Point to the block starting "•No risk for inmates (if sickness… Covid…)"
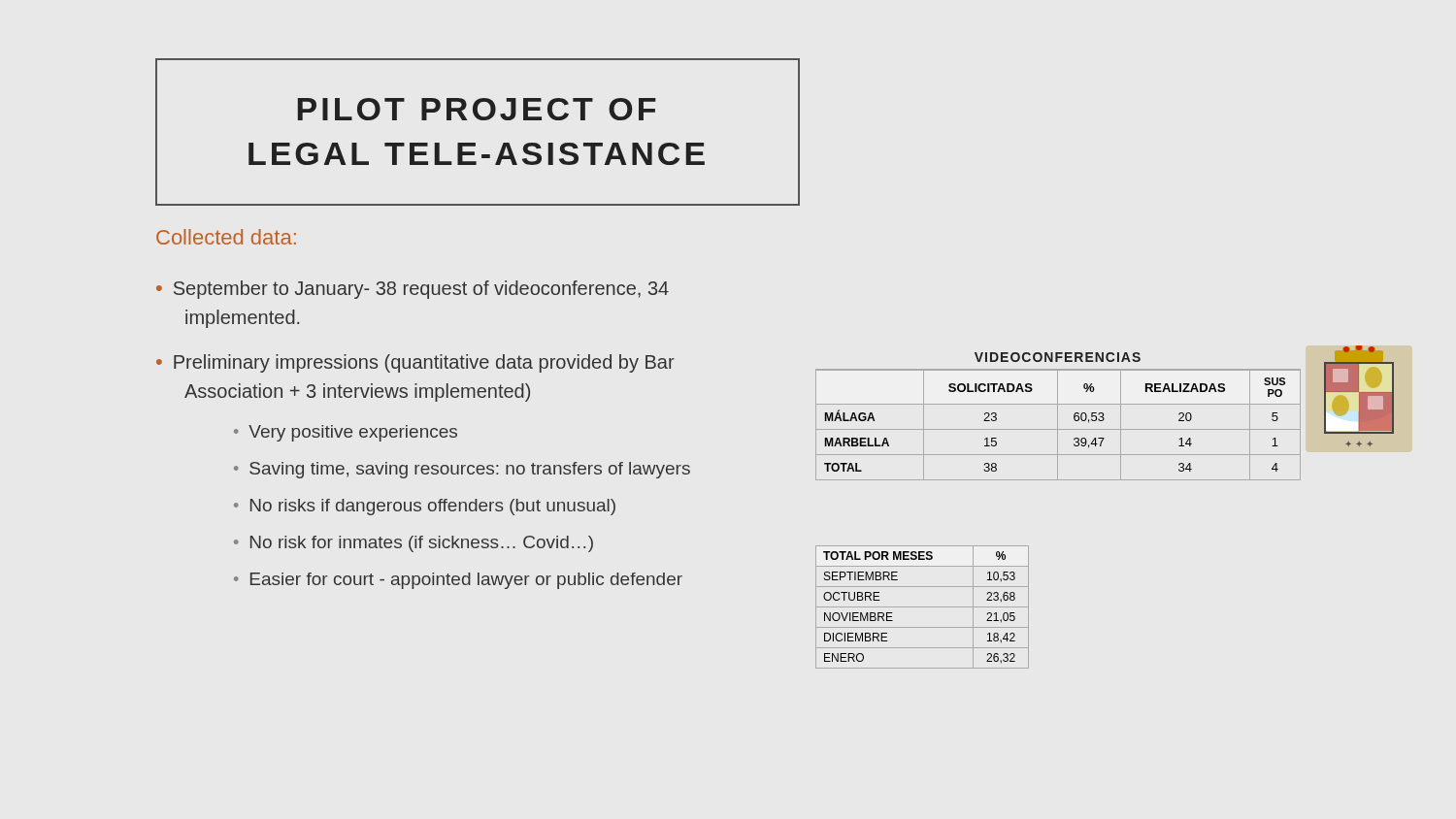Image resolution: width=1456 pixels, height=819 pixels. point(414,542)
